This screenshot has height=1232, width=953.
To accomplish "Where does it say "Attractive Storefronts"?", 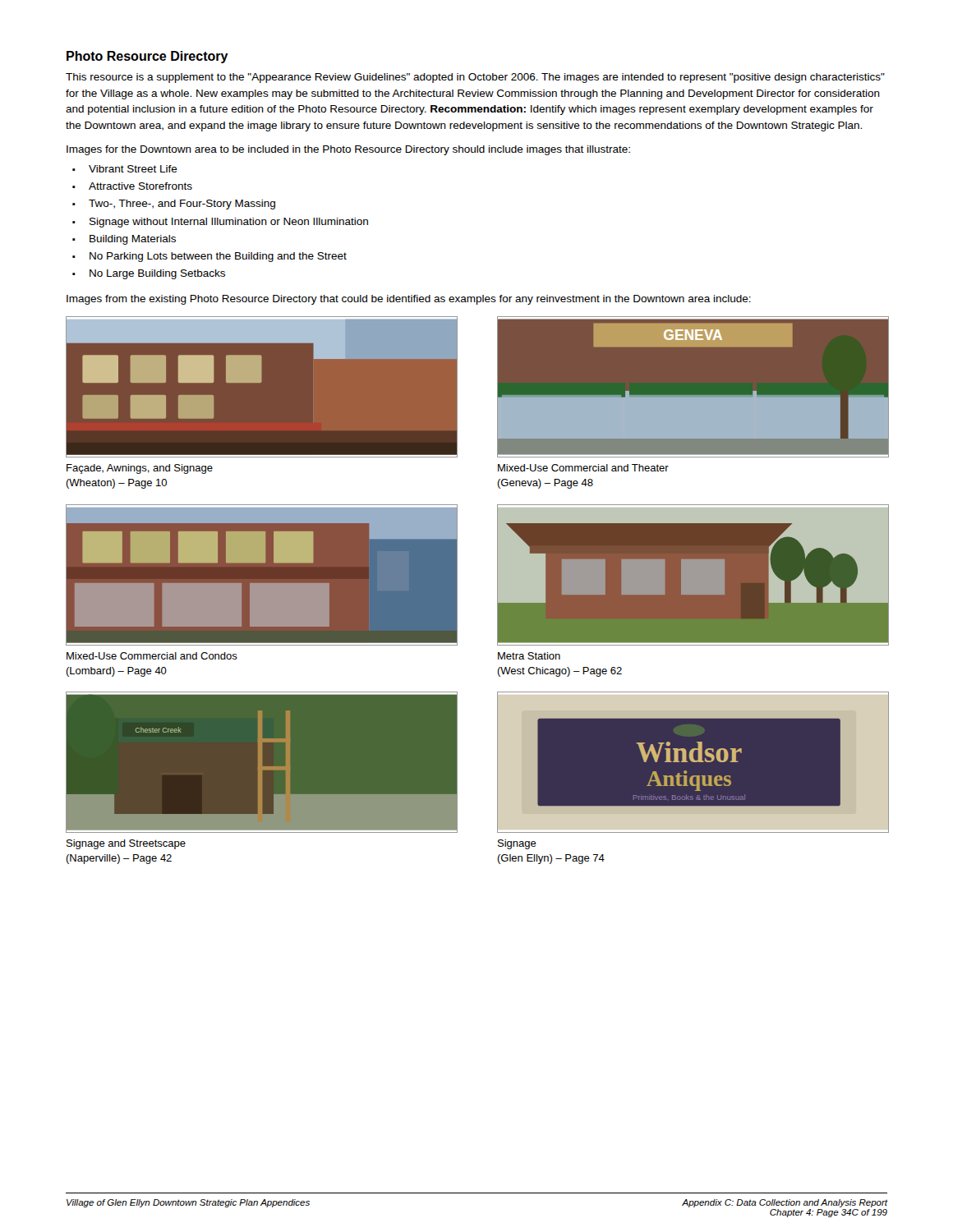I will [141, 186].
